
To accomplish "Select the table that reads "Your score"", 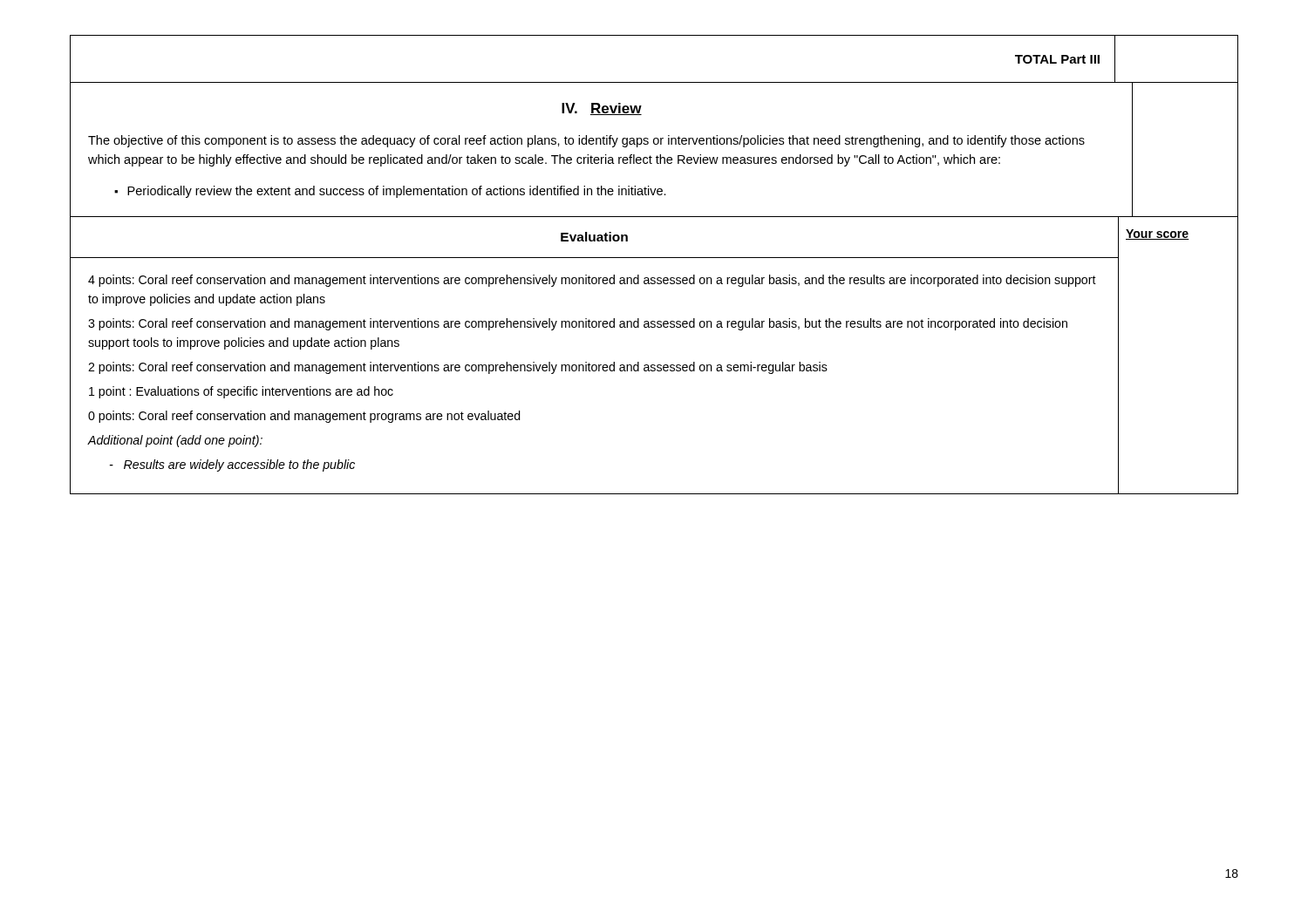I will pyautogui.click(x=1178, y=355).
